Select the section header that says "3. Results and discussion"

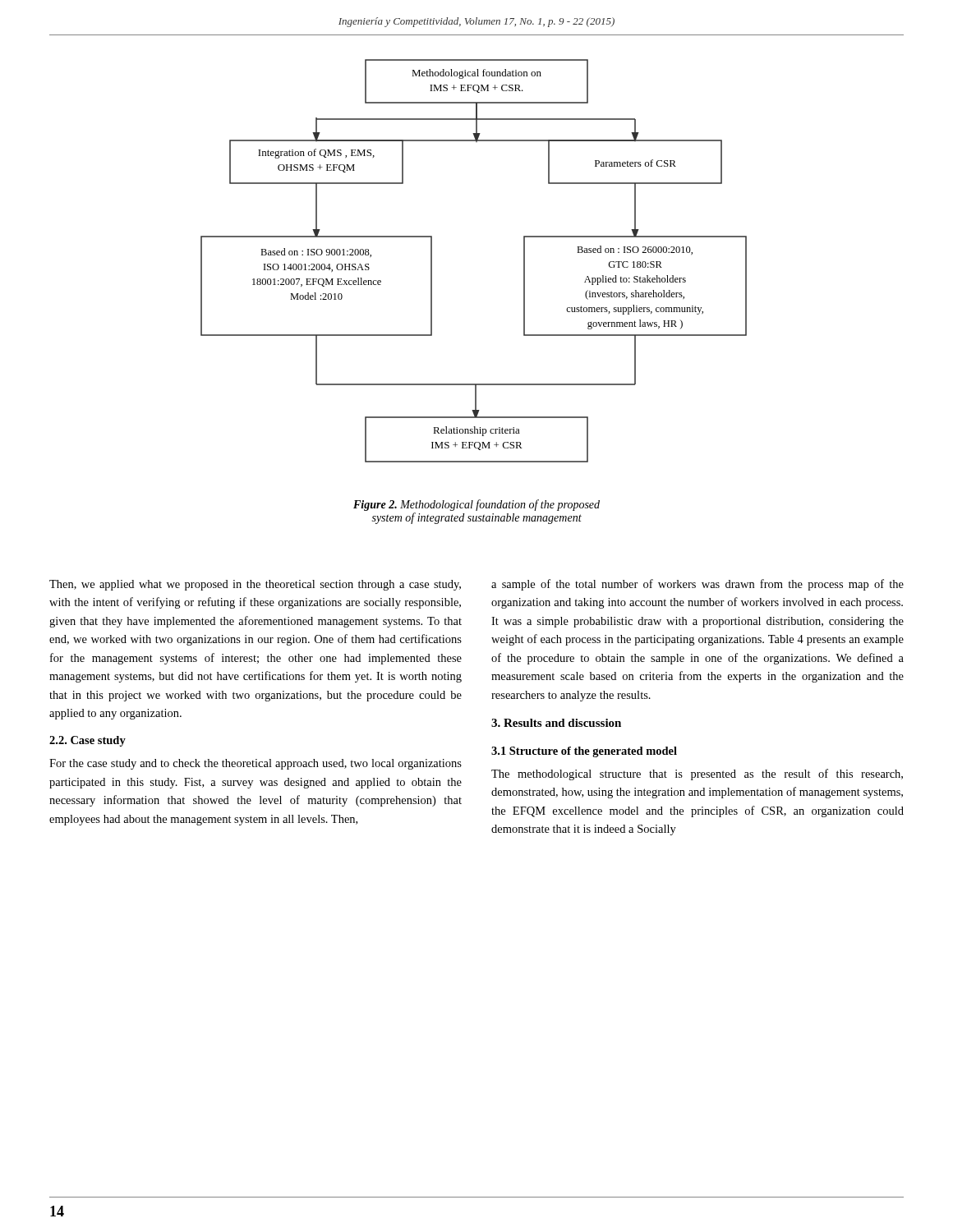click(x=556, y=723)
